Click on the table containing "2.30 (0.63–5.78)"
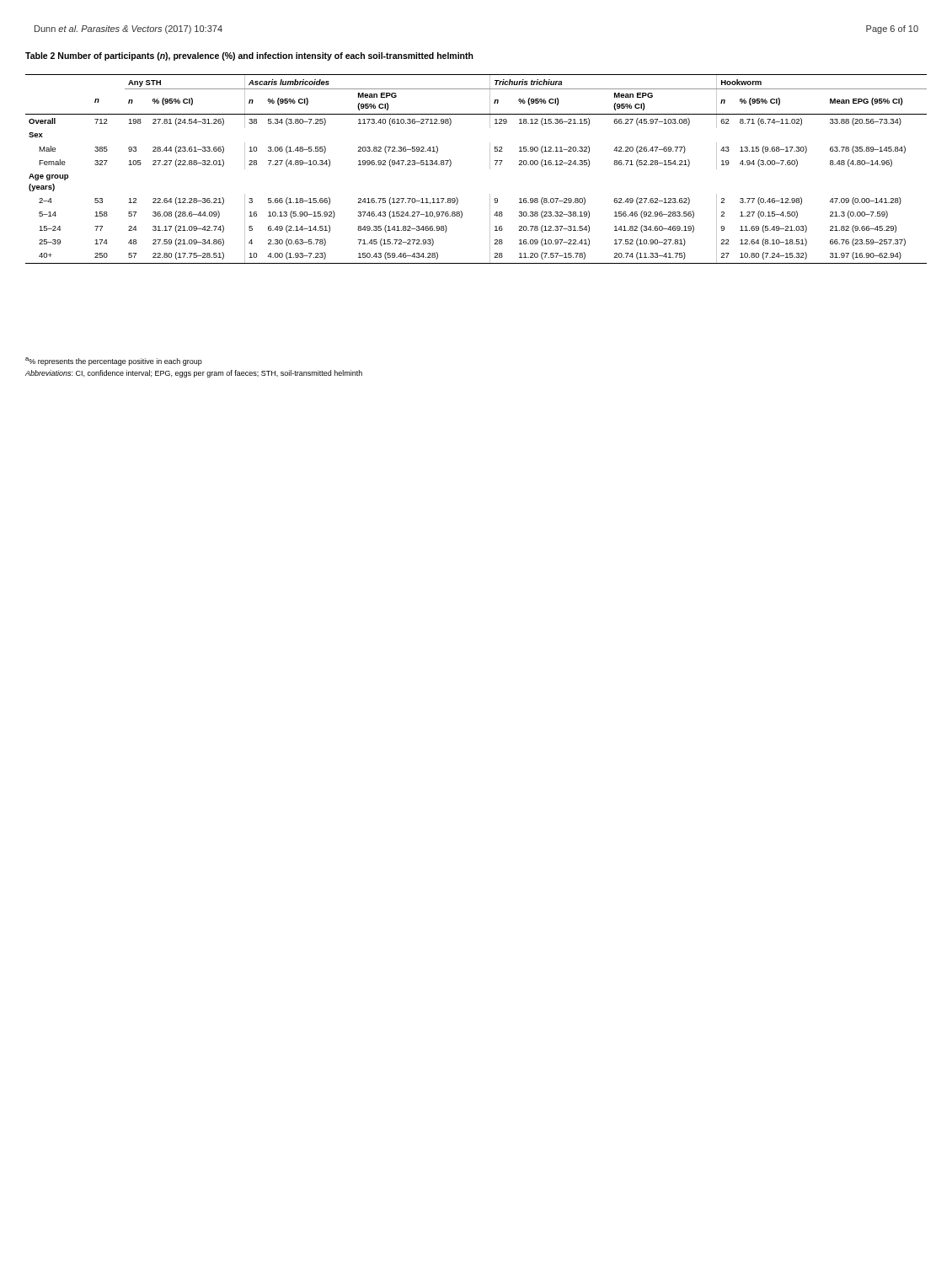This screenshot has width=952, height=1264. [x=476, y=169]
